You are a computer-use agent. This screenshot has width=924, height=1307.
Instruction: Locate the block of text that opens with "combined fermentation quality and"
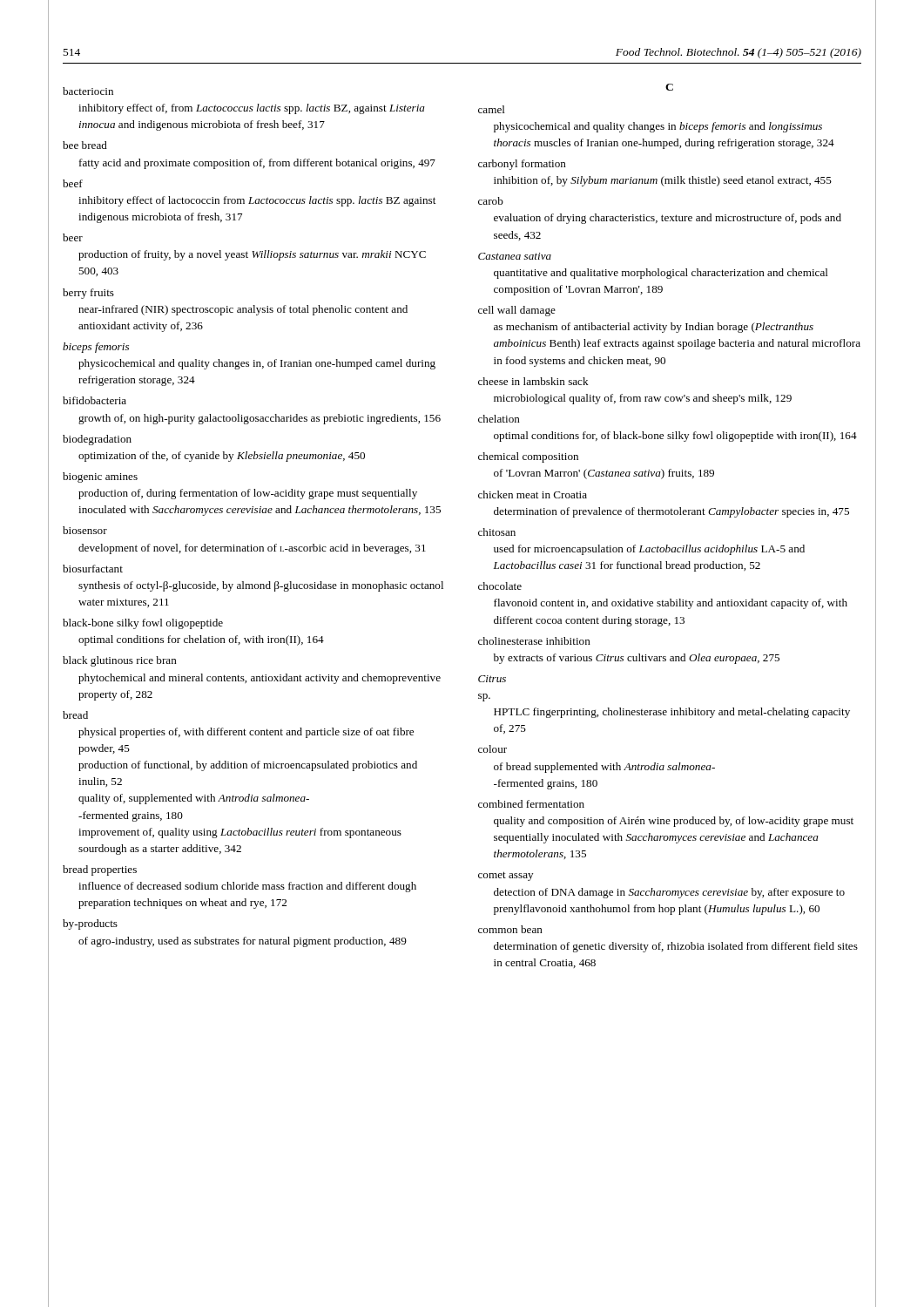tap(669, 829)
